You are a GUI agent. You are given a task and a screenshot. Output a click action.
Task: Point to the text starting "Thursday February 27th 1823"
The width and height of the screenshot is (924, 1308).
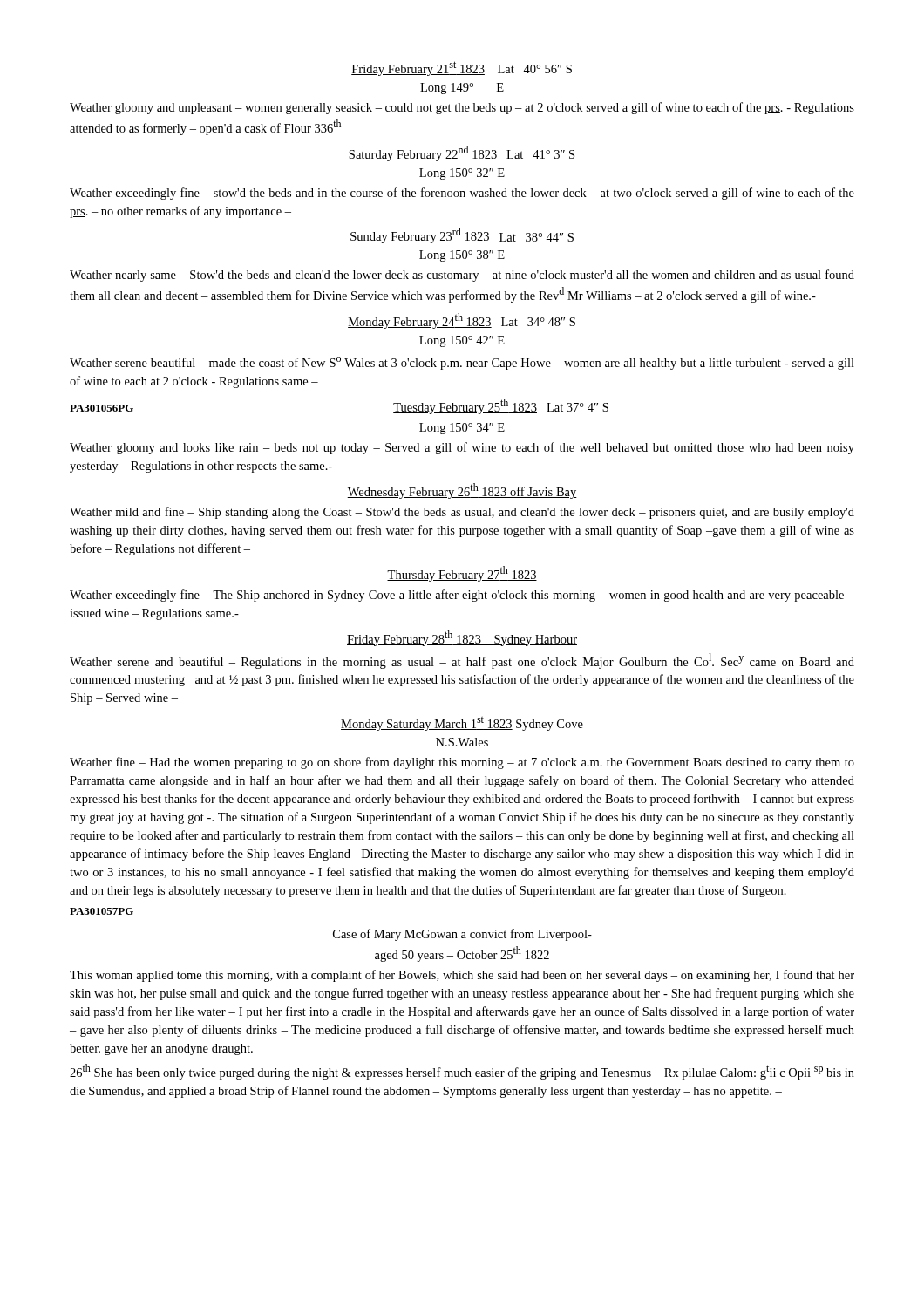[462, 573]
